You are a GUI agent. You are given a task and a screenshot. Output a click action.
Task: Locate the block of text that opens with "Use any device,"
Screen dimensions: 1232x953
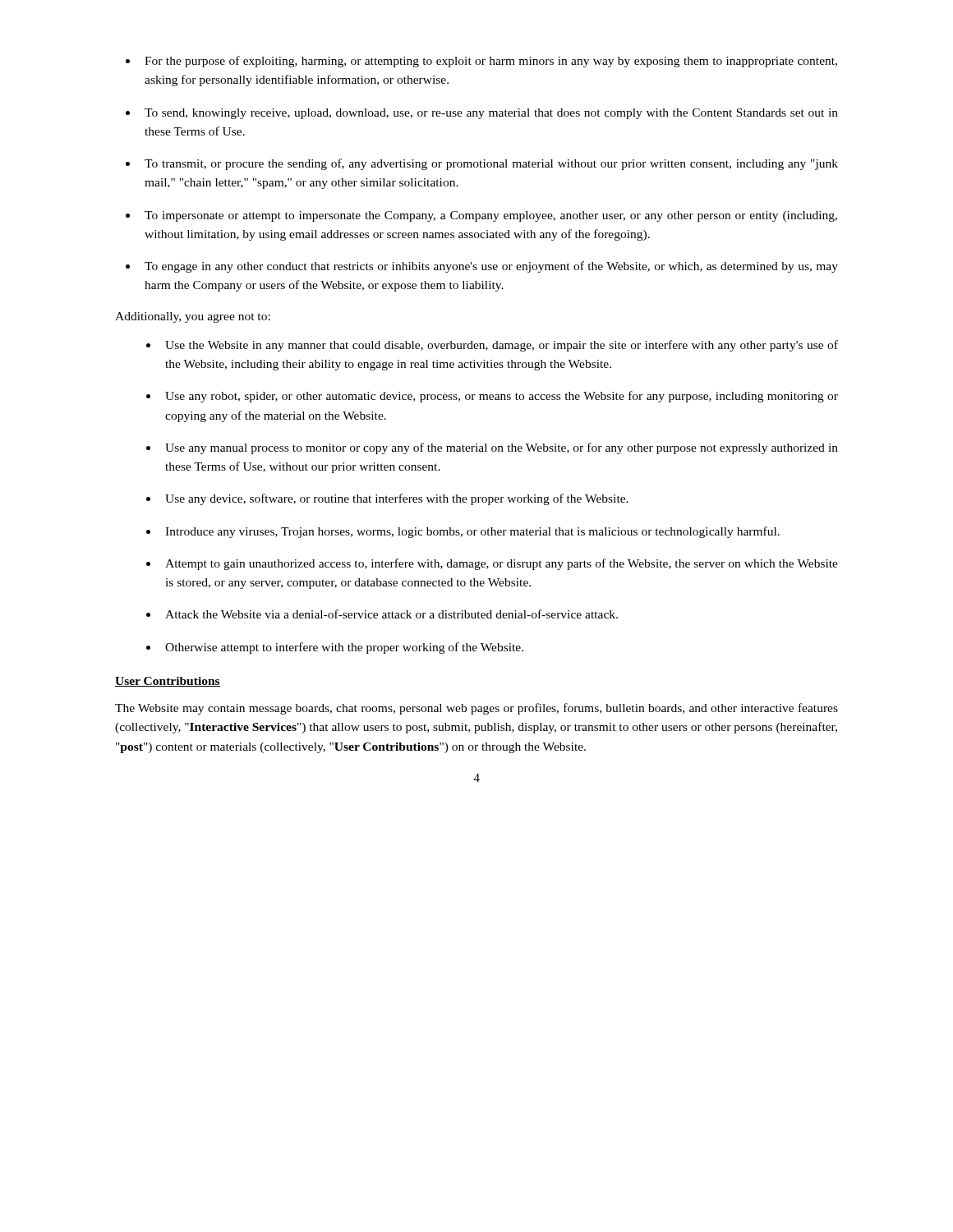click(x=499, y=498)
